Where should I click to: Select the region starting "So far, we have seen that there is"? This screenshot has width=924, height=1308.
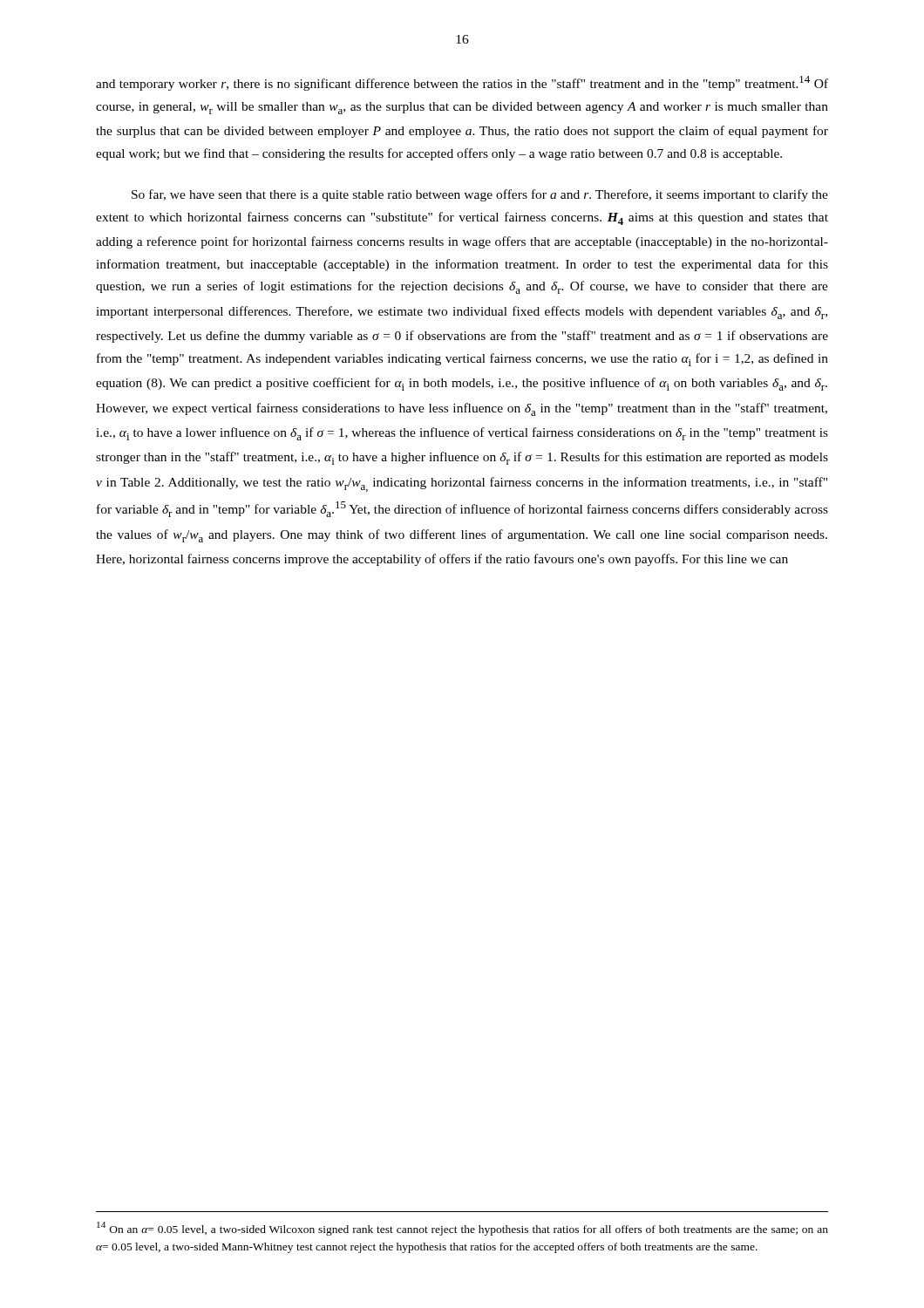click(x=462, y=376)
